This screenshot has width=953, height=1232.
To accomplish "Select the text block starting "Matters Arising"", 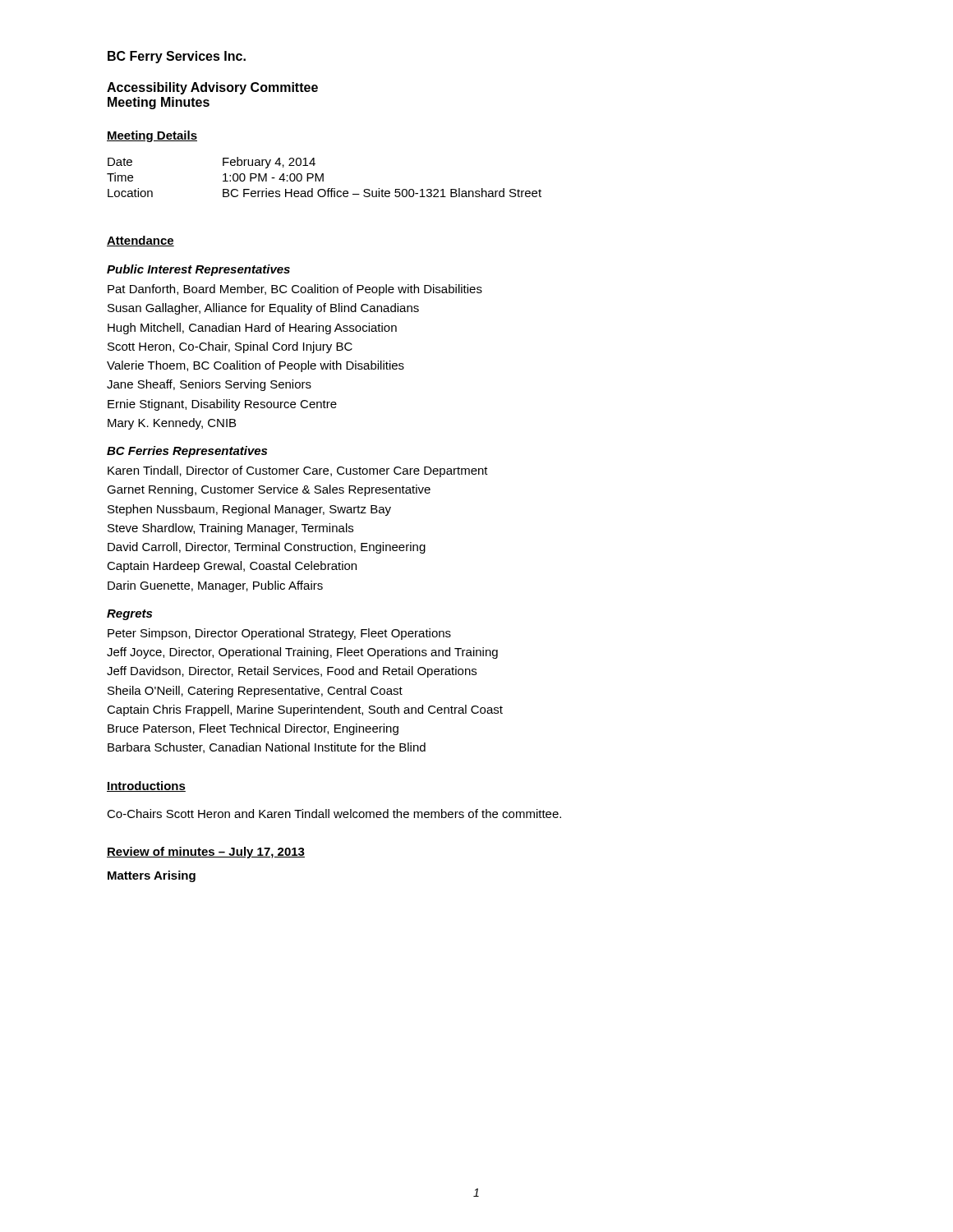I will click(x=151, y=875).
